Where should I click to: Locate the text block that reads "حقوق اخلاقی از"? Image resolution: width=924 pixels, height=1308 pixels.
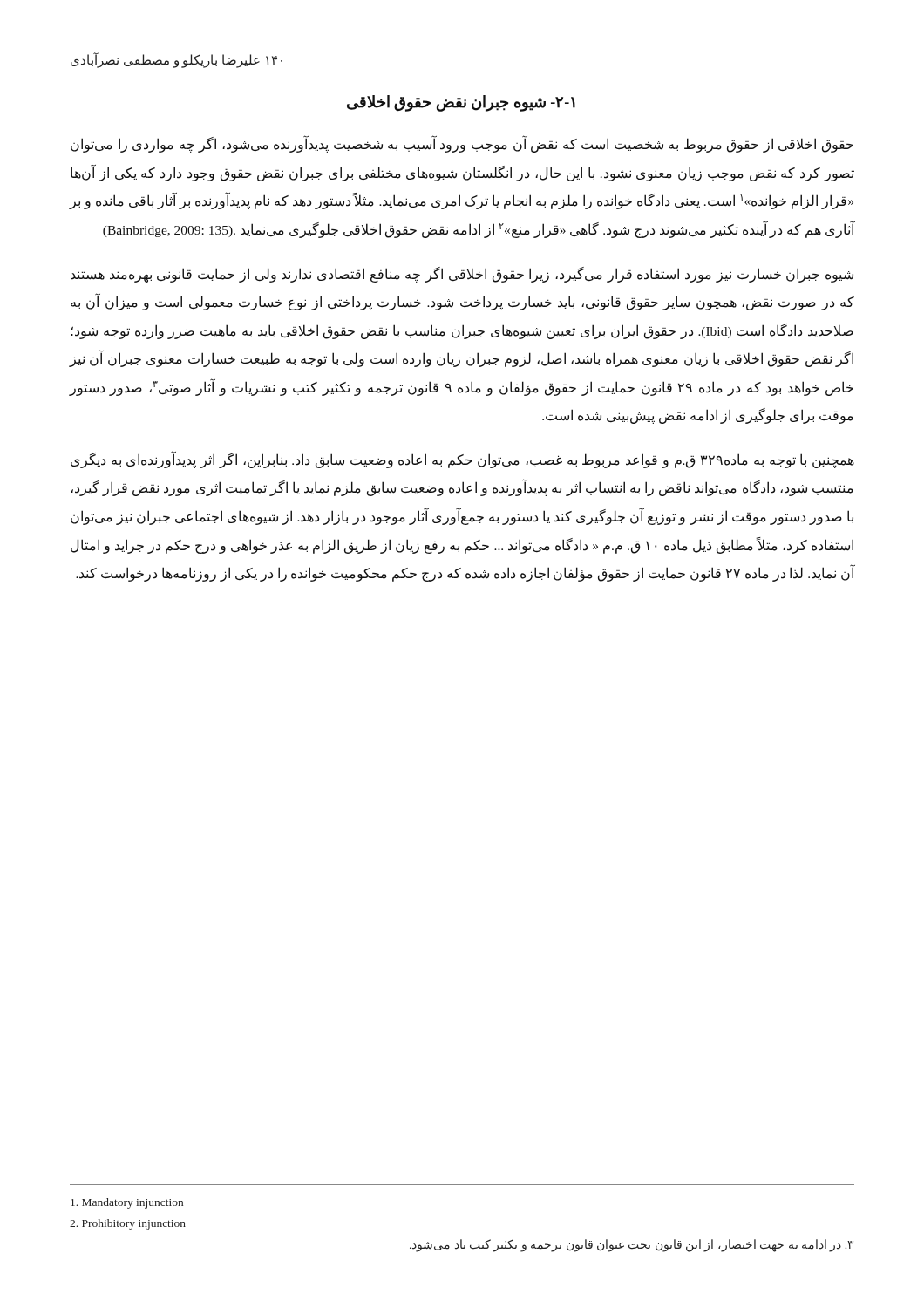click(x=462, y=187)
